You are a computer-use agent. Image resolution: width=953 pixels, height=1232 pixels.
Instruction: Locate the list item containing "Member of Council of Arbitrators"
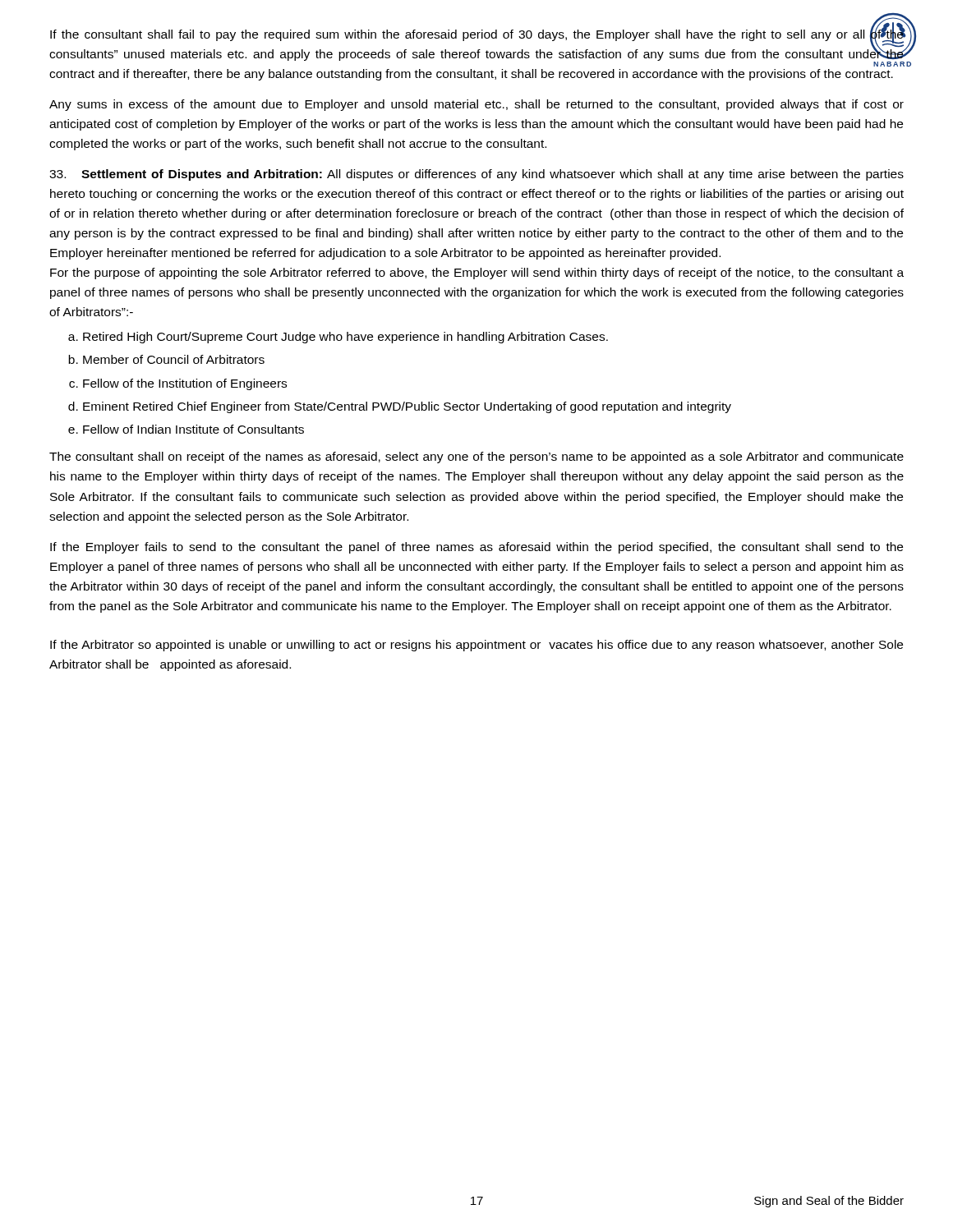coord(173,360)
